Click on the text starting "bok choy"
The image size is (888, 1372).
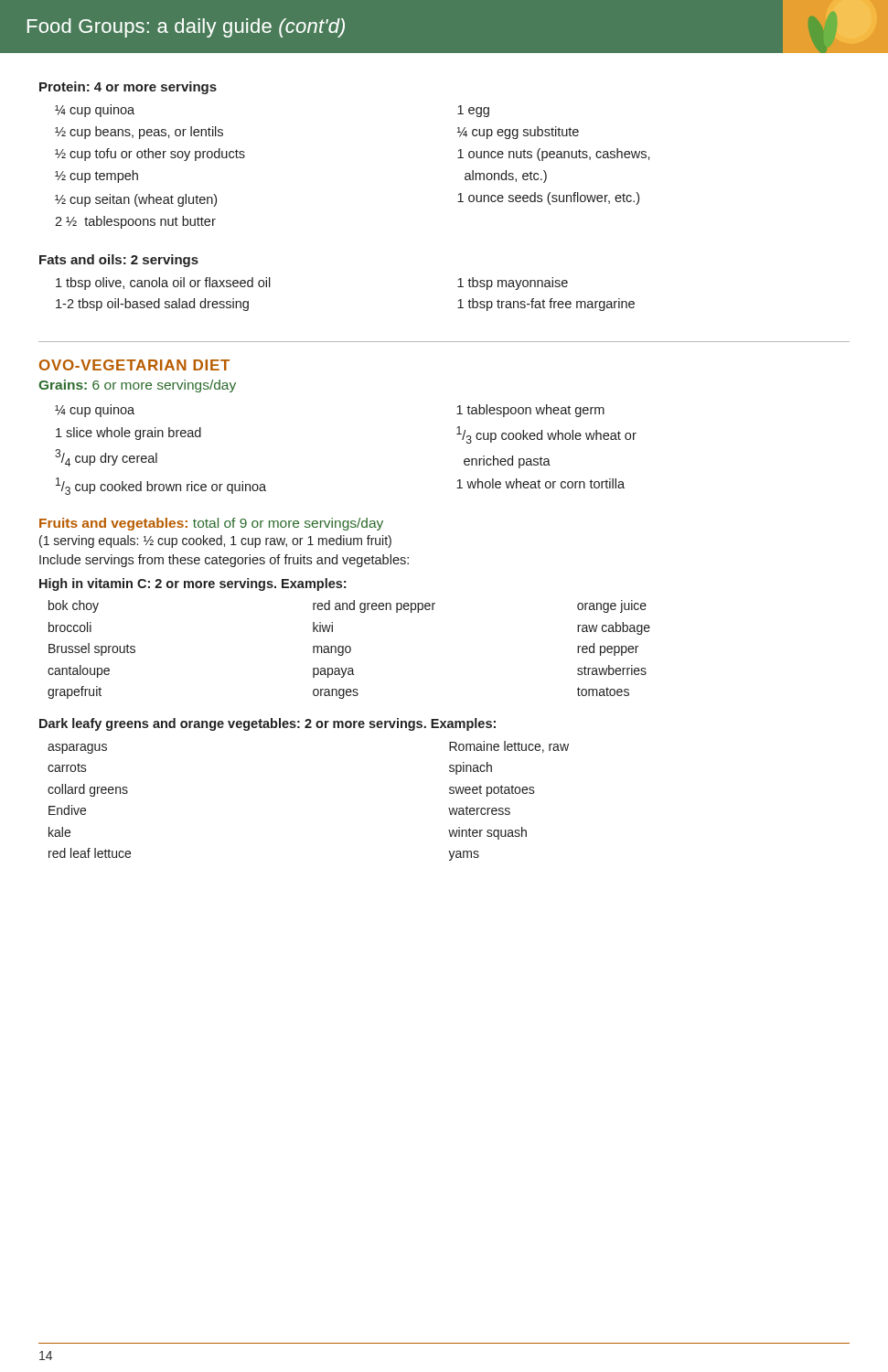[x=73, y=606]
